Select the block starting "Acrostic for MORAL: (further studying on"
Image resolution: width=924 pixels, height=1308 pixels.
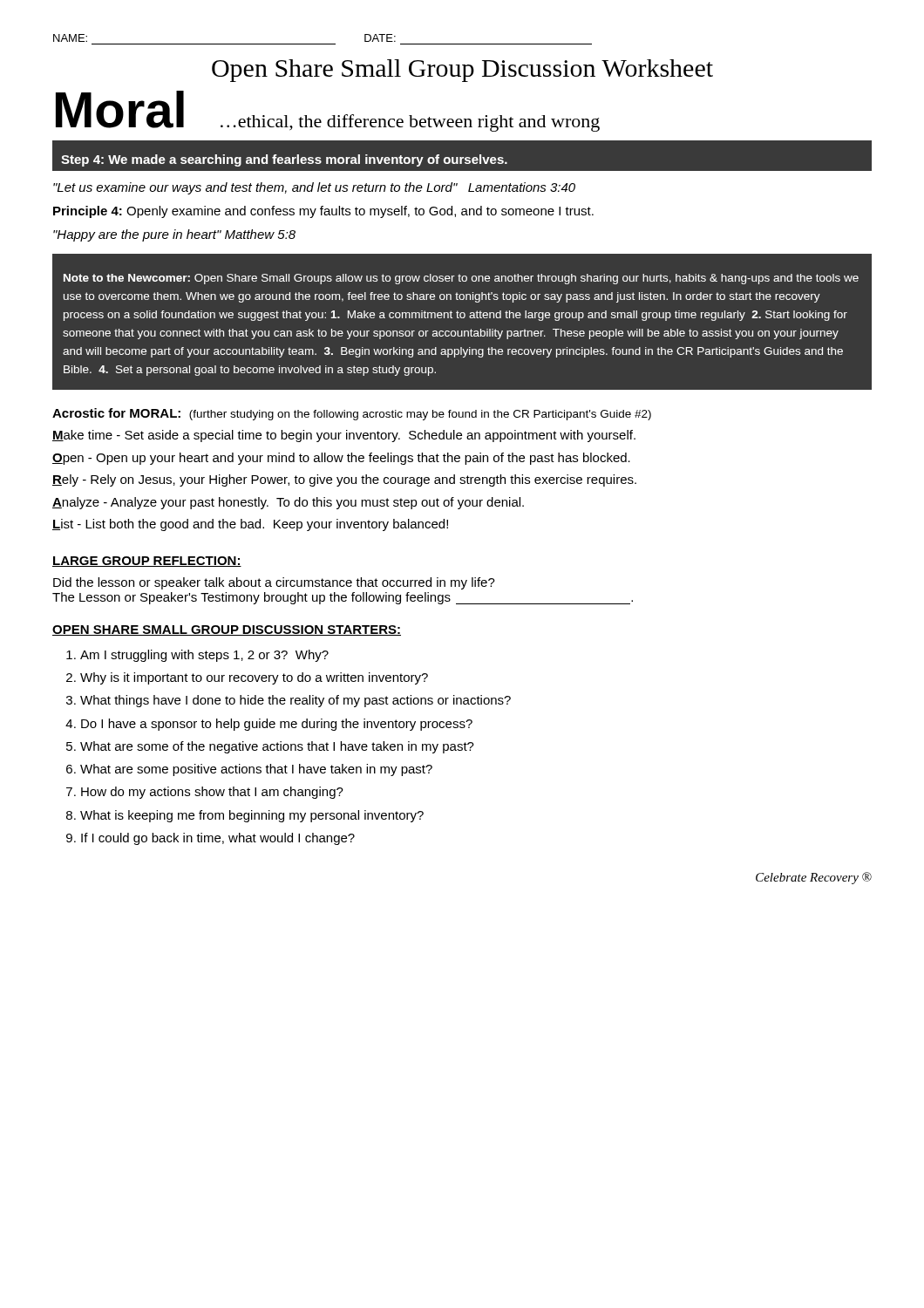(x=352, y=468)
